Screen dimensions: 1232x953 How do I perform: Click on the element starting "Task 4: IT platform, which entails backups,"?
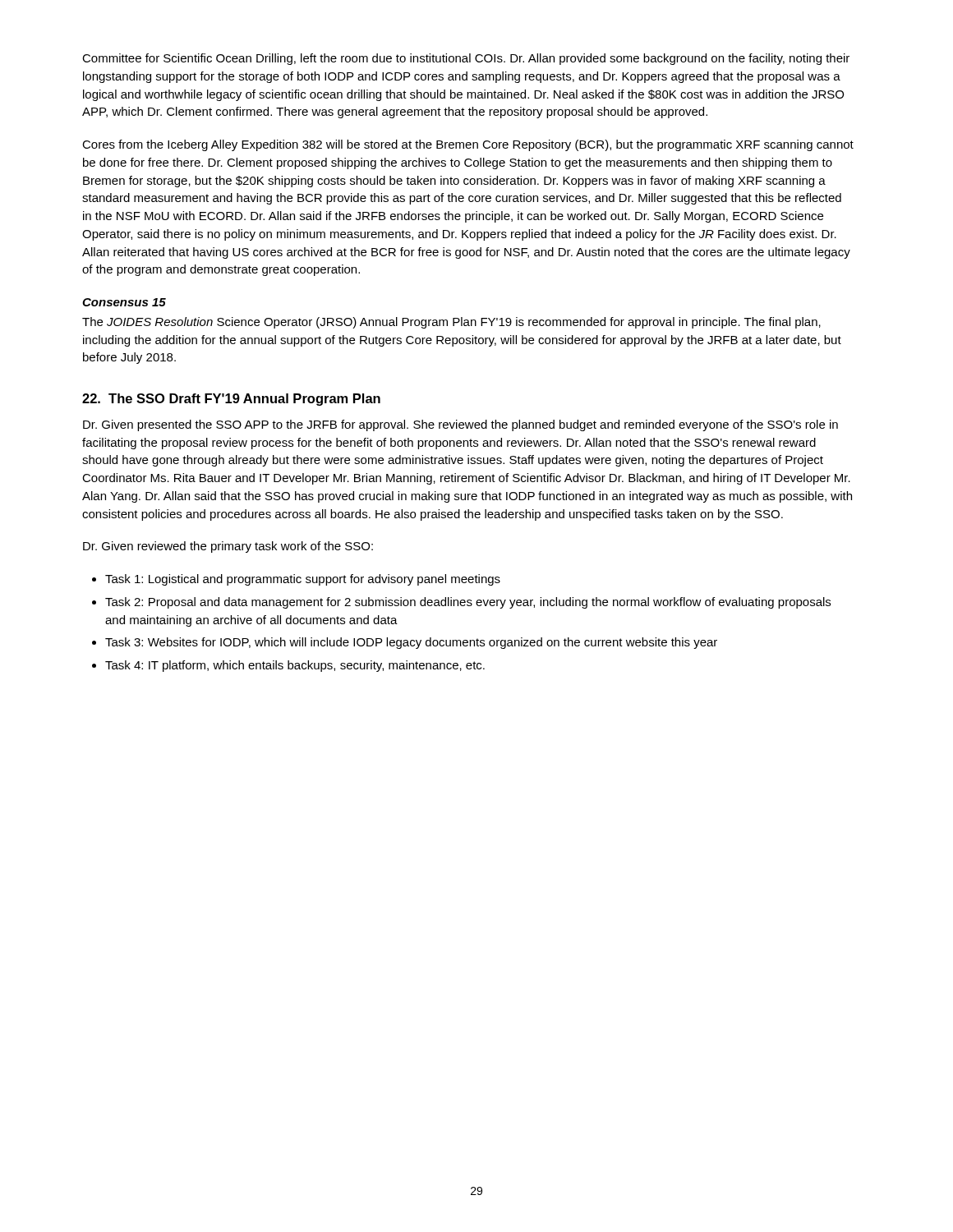[x=295, y=665]
